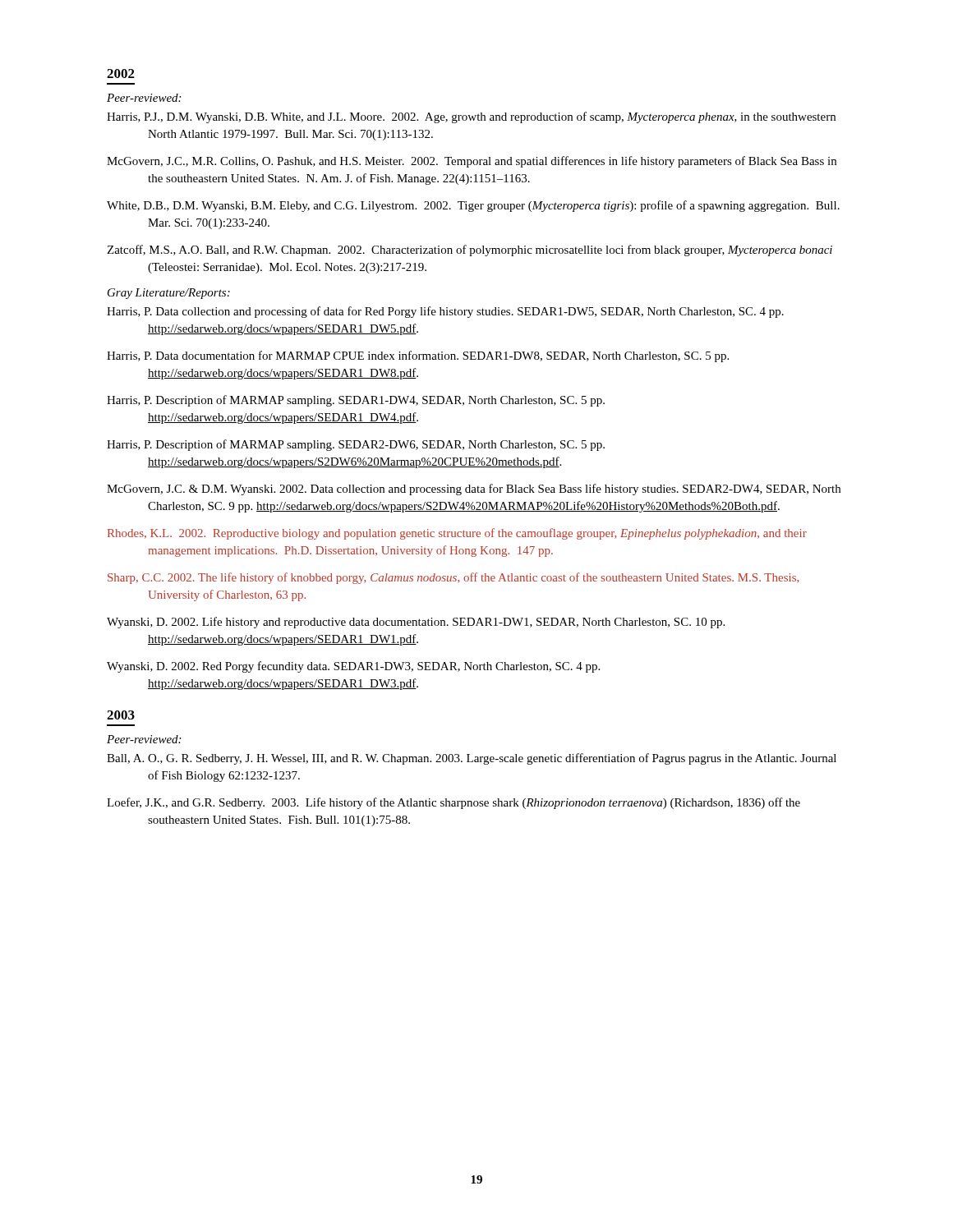
Task: Select the block starting "White, D.B., D.M. Wyanski,"
Action: click(x=473, y=214)
